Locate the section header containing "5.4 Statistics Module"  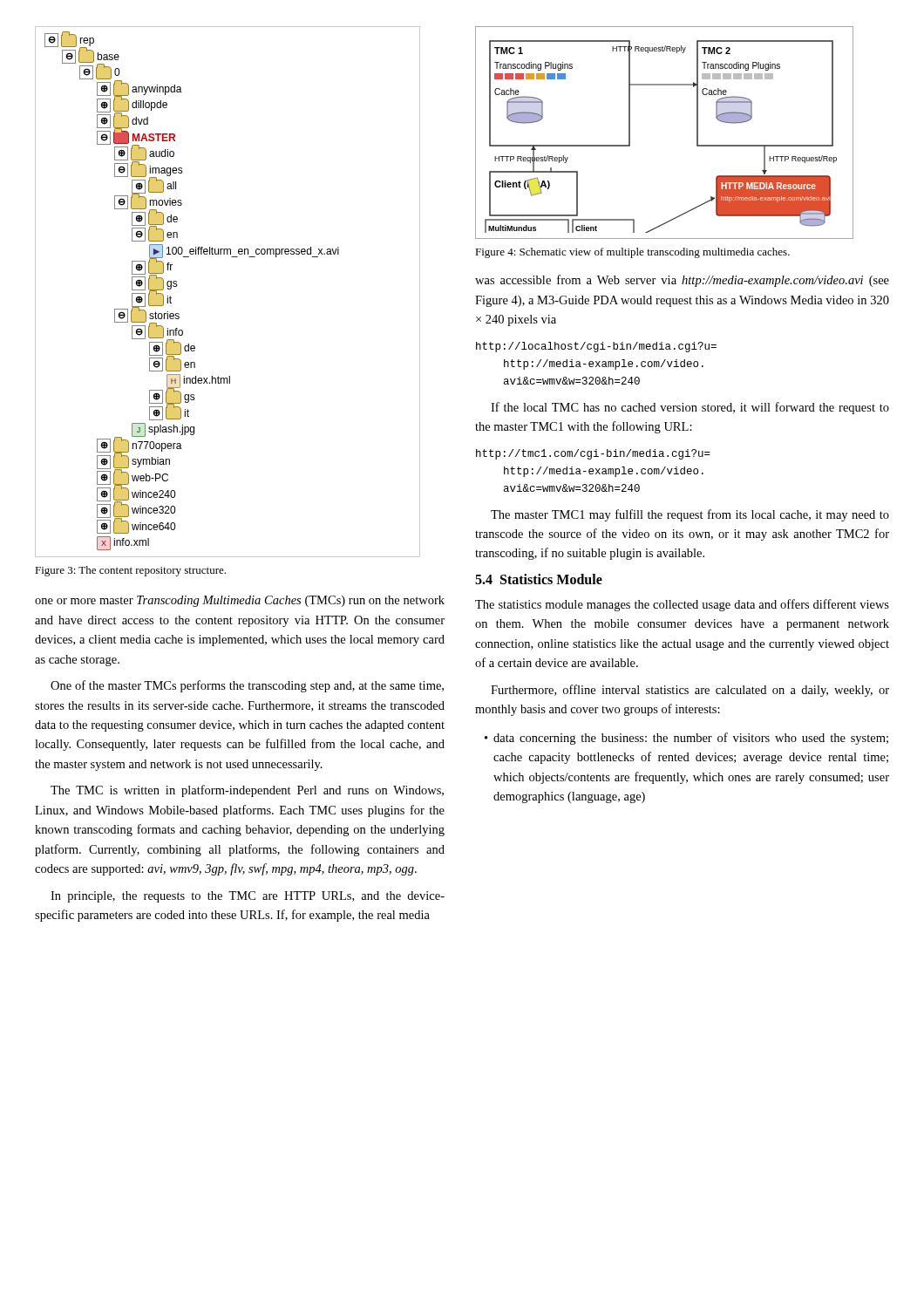tap(539, 579)
